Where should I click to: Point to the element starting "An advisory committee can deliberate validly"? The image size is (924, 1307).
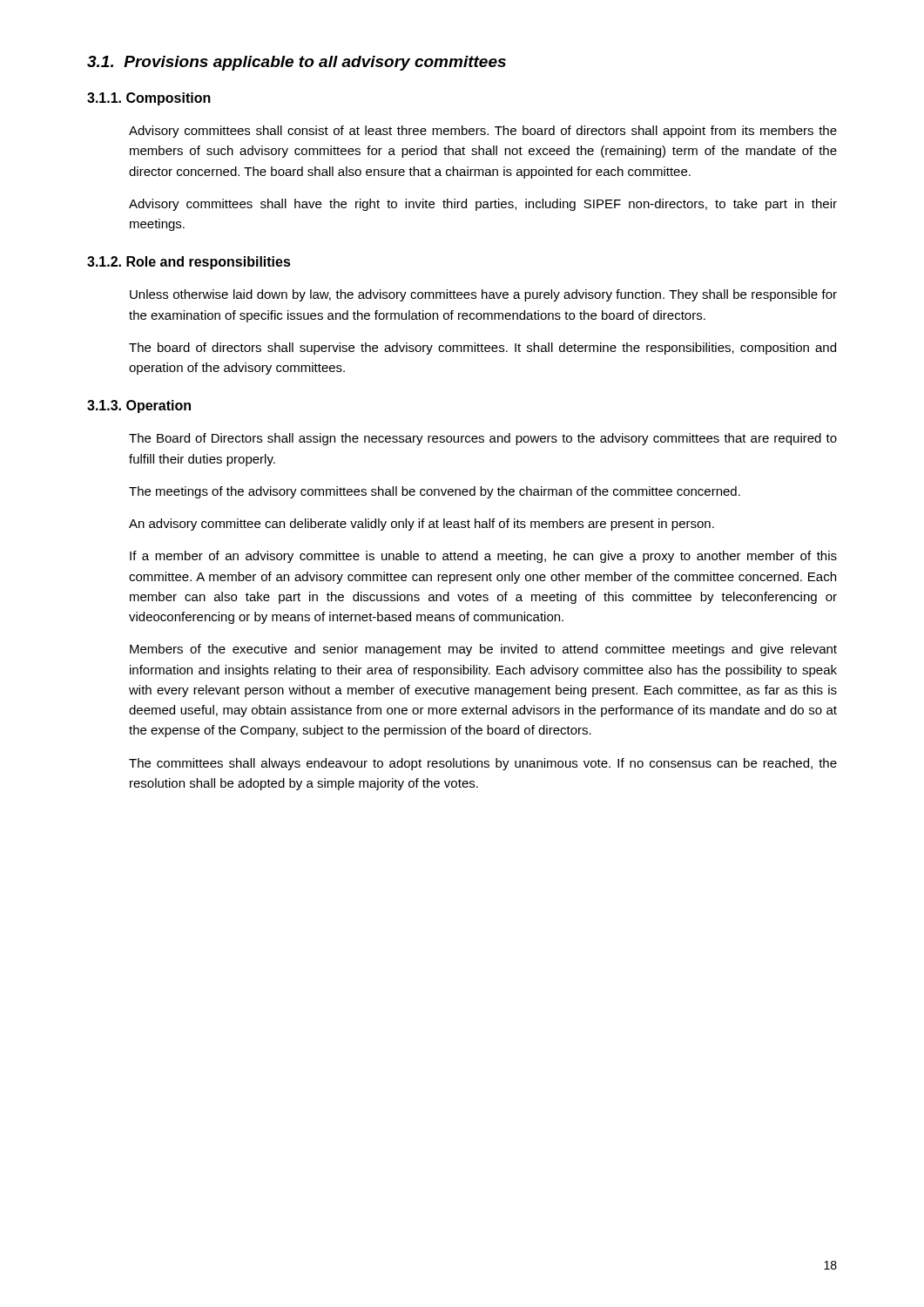point(422,523)
